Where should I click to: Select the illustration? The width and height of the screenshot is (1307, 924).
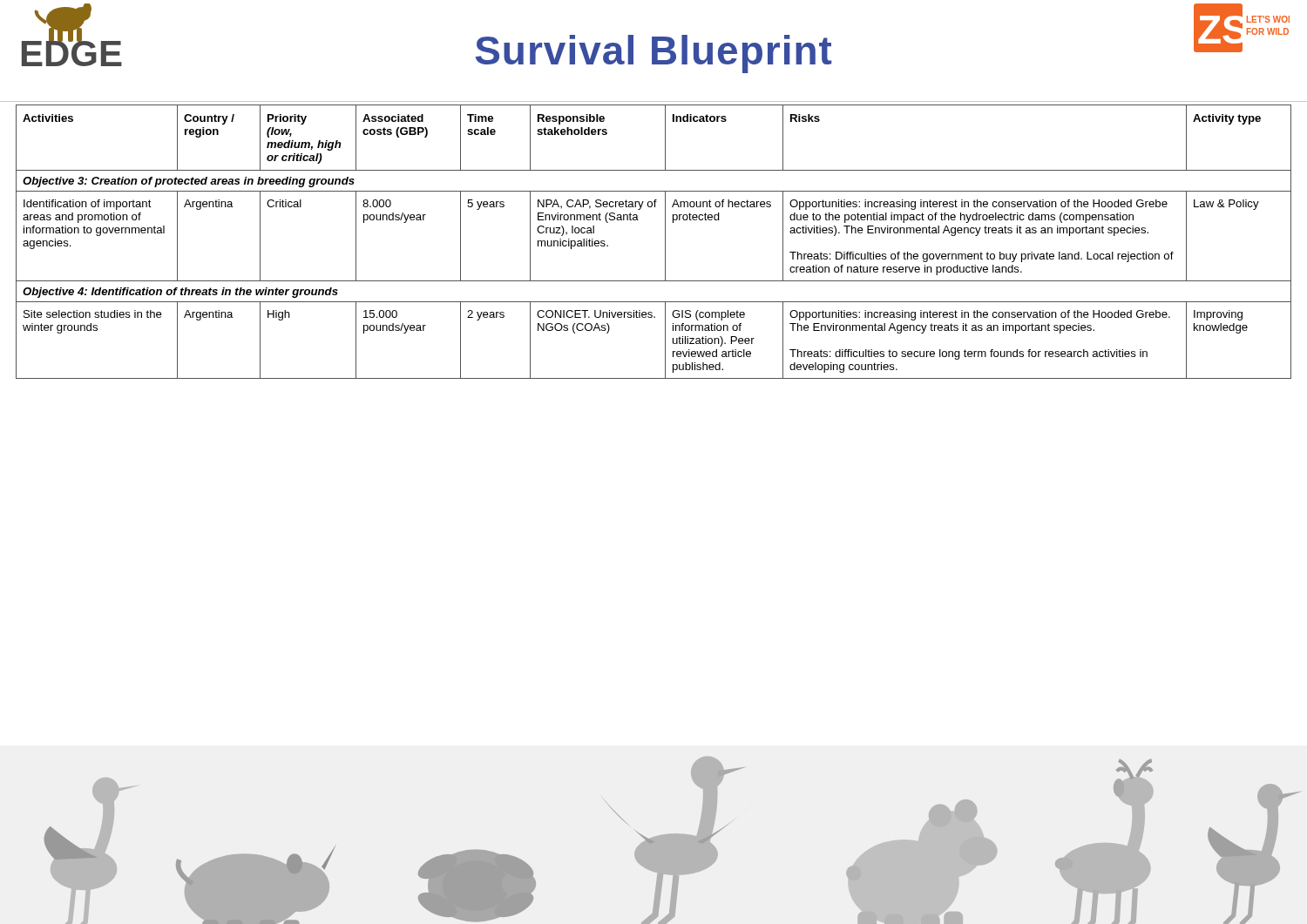pos(654,835)
